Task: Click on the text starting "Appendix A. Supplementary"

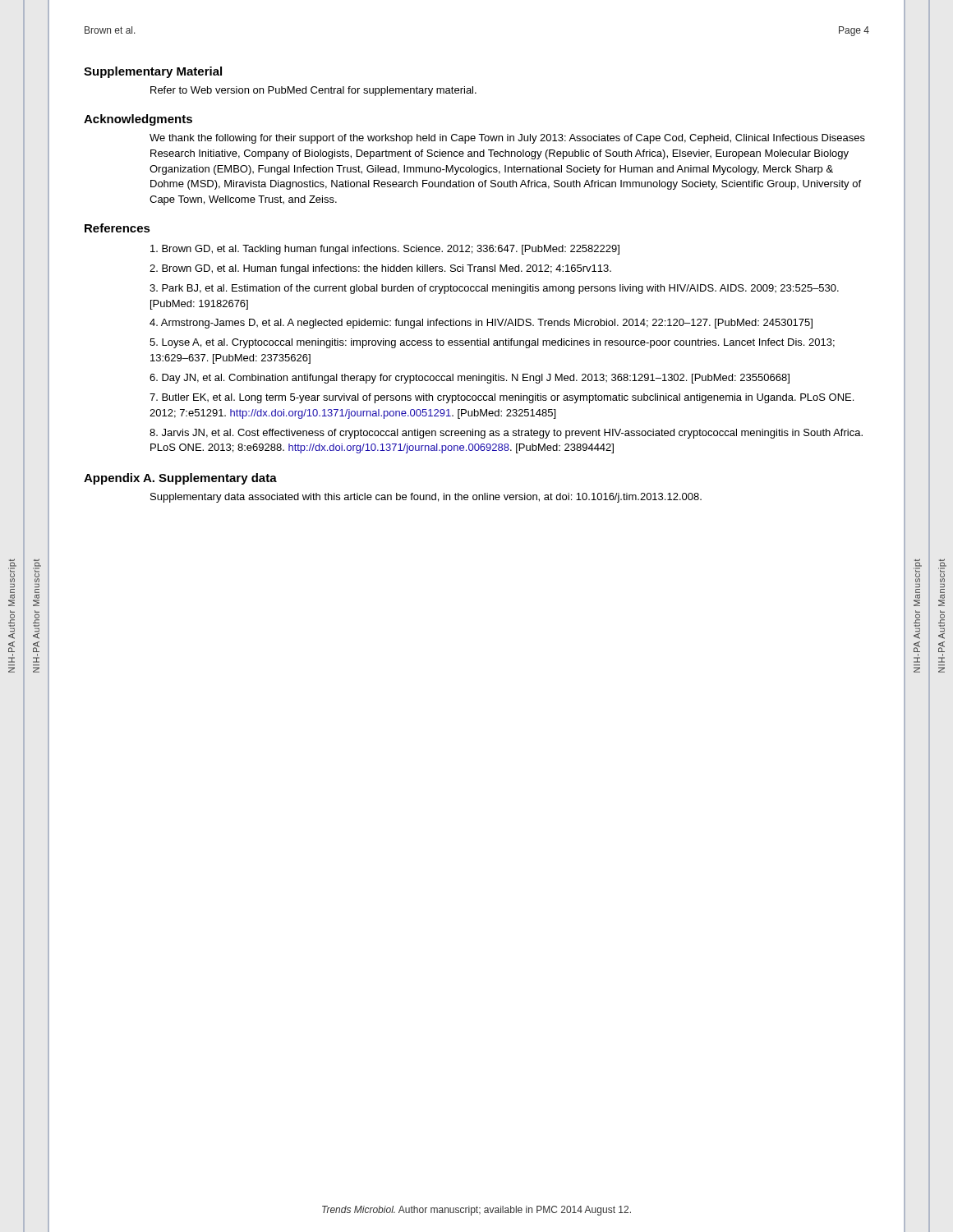Action: click(180, 478)
